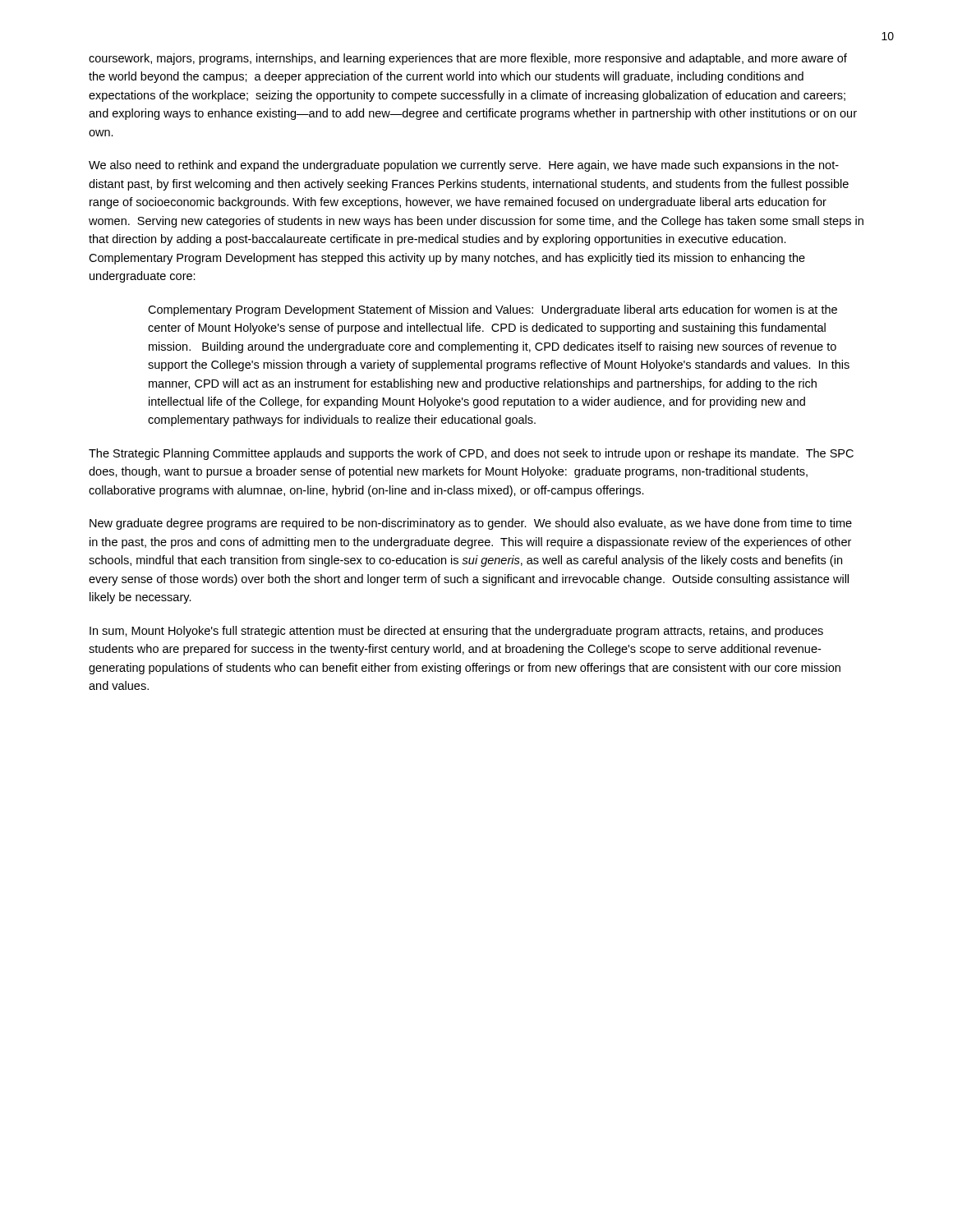Select the region starting "In sum, Mount"
This screenshot has width=953, height=1232.
coord(465,658)
